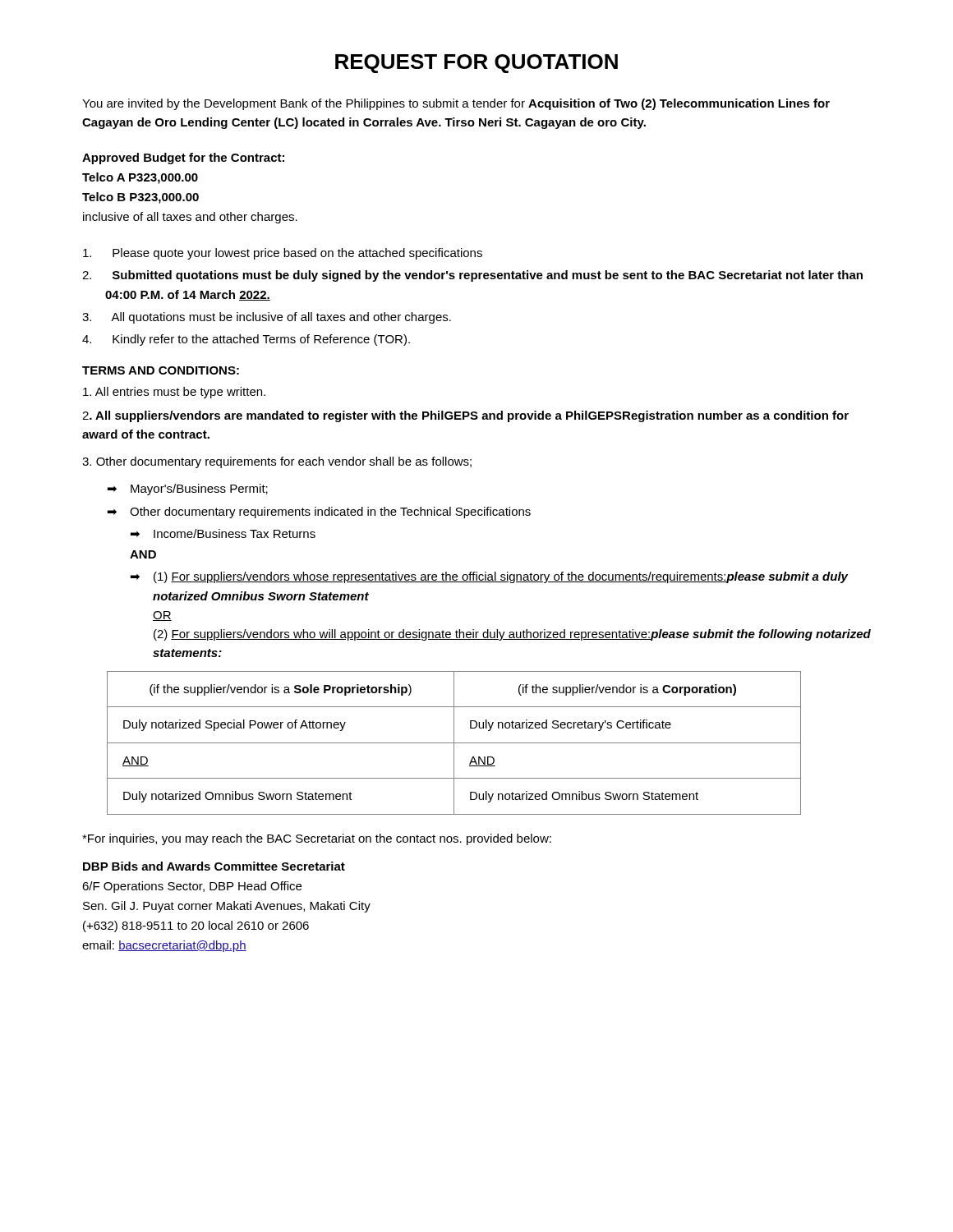The image size is (953, 1232).
Task: Click the passage that begins "Please quote your lowest price based on"
Action: pyautogui.click(x=282, y=253)
